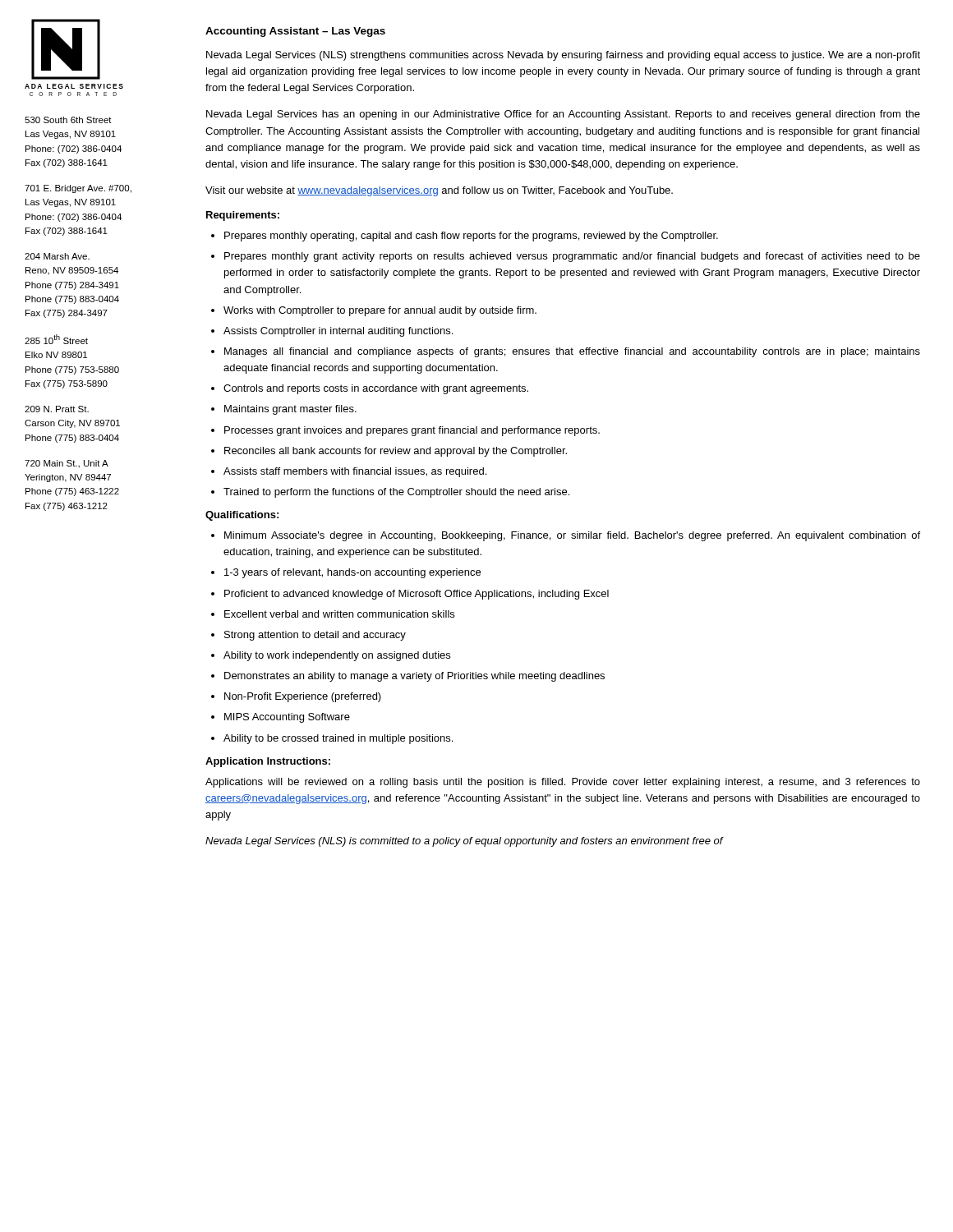This screenshot has height=1232, width=953.
Task: Find the text block starting "204 Marsh Ave. Reno, NV 89509-1654 Phone"
Action: [x=72, y=285]
